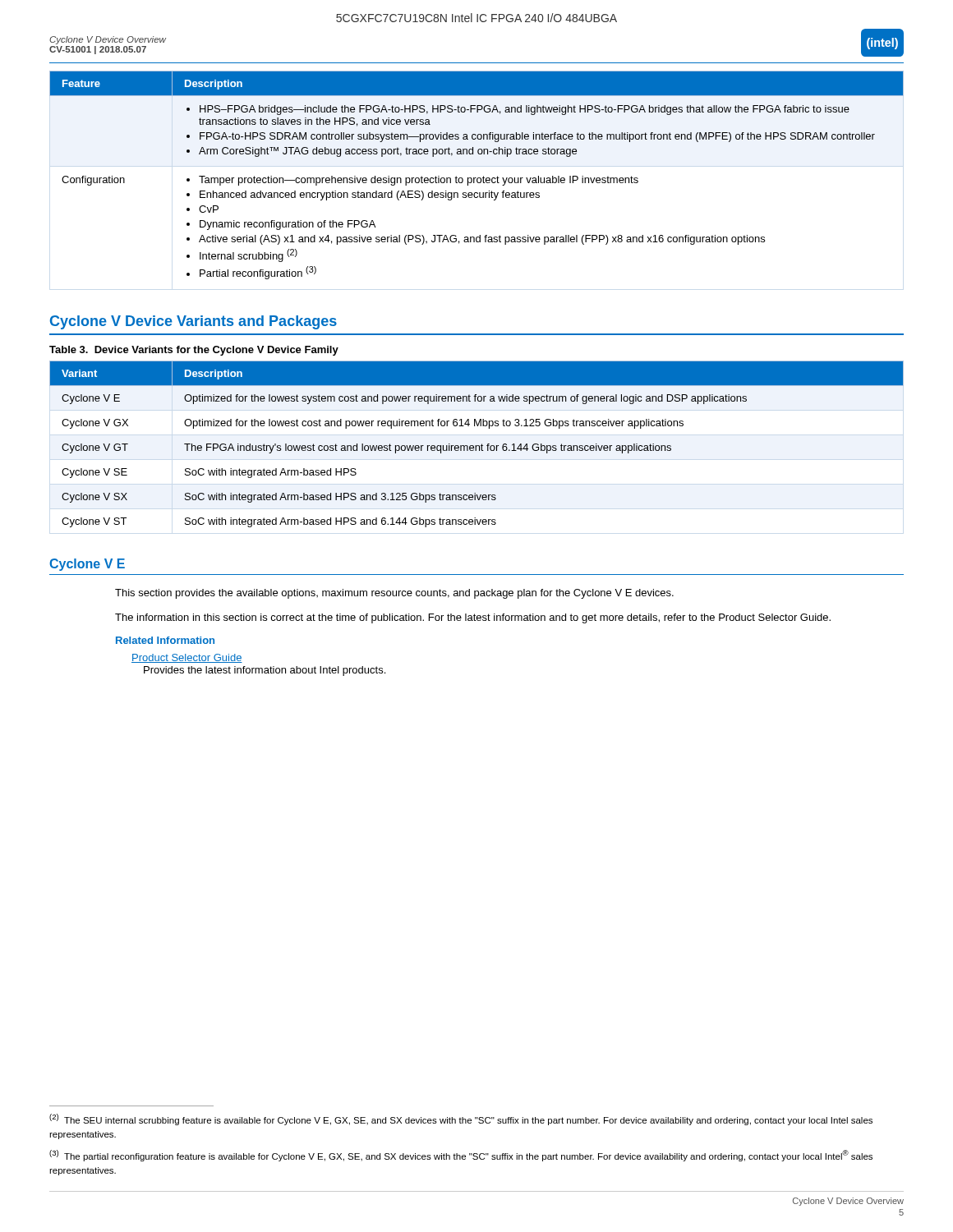This screenshot has width=953, height=1232.
Task: Click on the caption with the text "Table 3. Device Variants for the Cyclone V"
Action: pos(194,349)
